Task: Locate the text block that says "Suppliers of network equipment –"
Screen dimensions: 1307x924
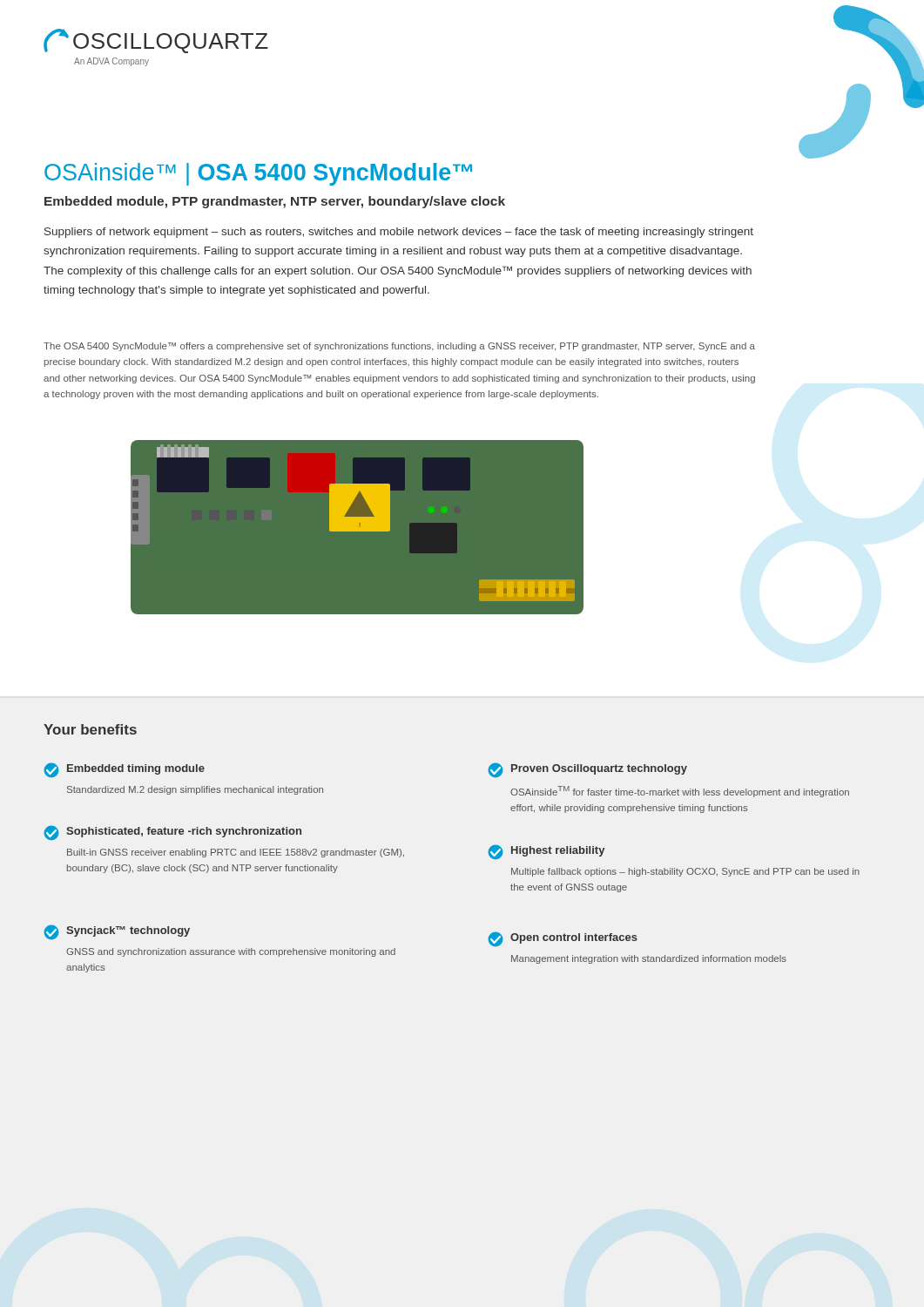Action: click(401, 261)
